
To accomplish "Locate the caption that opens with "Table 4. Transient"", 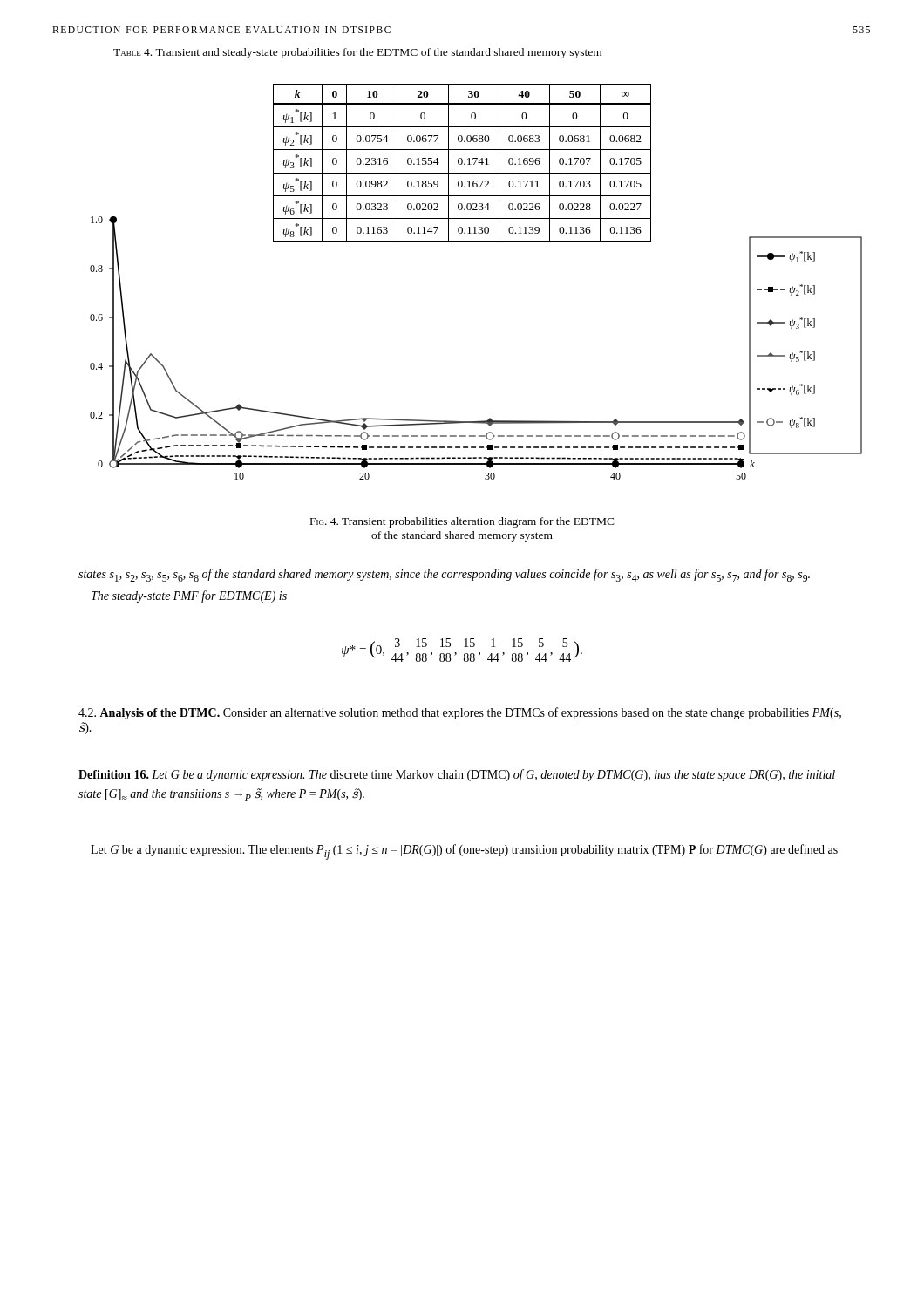I will [x=358, y=52].
